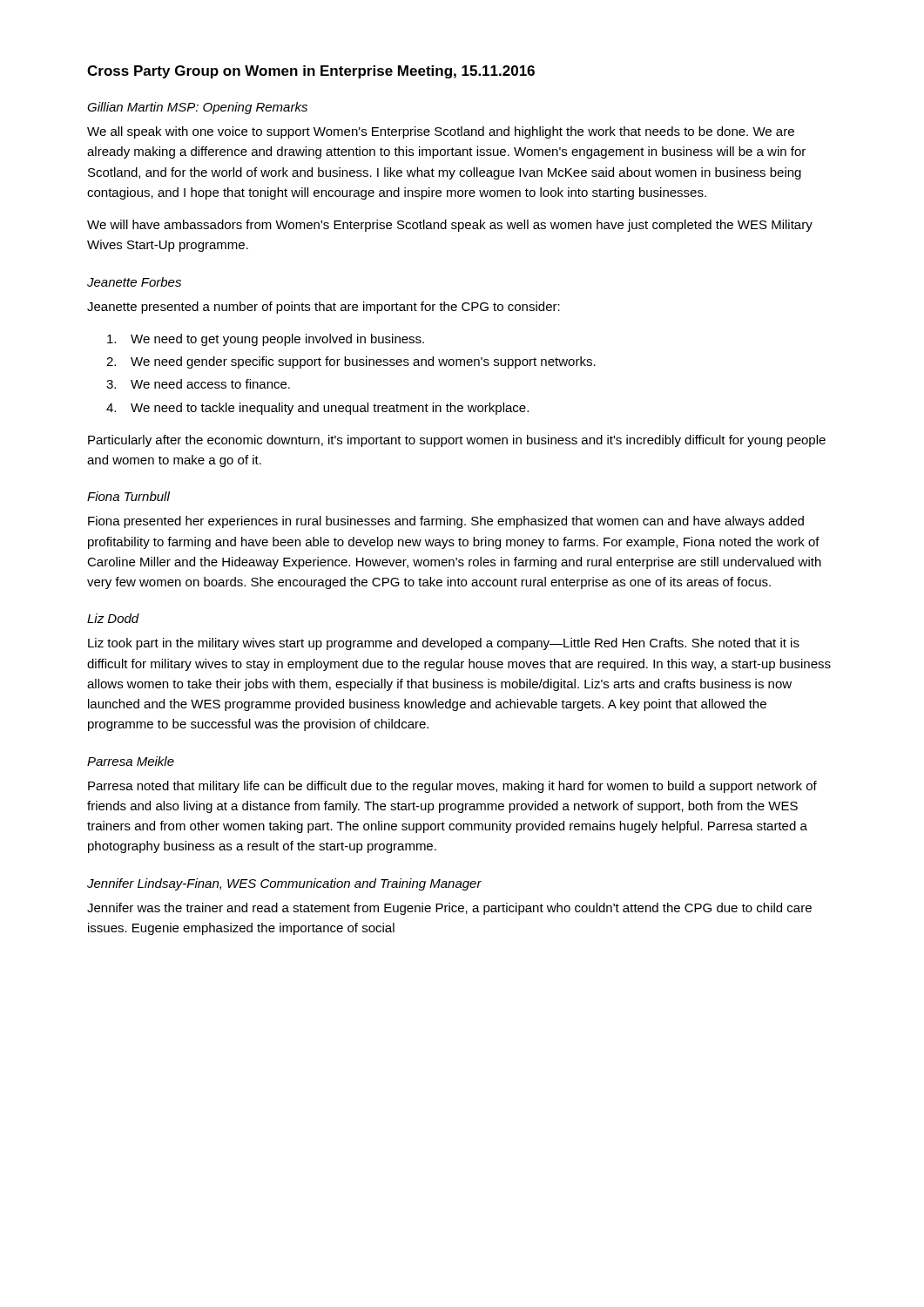Find the element starting "Jennifer Lindsay-Finan, WES"
The width and height of the screenshot is (924, 1307).
point(284,883)
